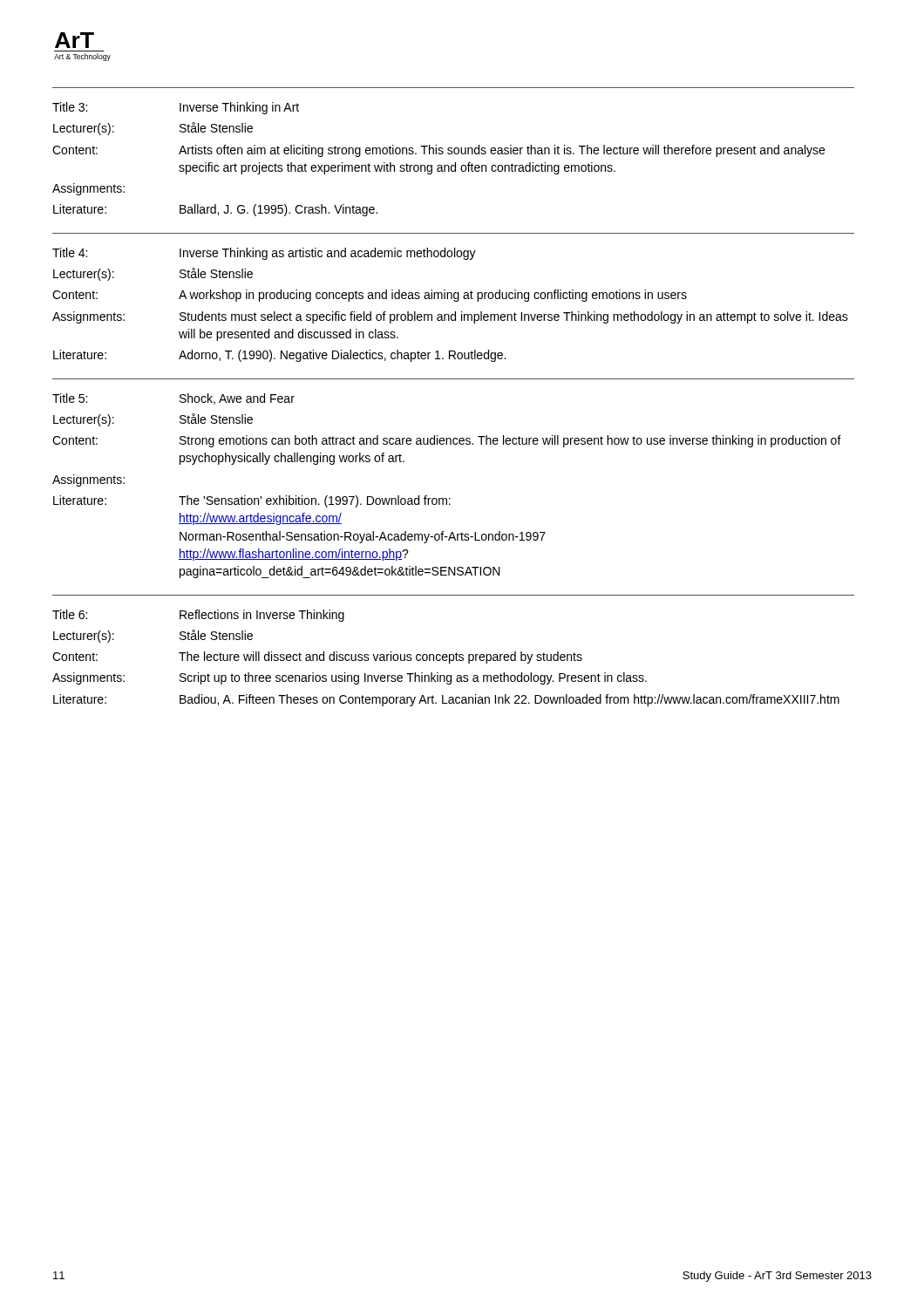Select the table that reads "Strong emotions can both"
Viewport: 924px width, 1308px height.
[x=453, y=486]
